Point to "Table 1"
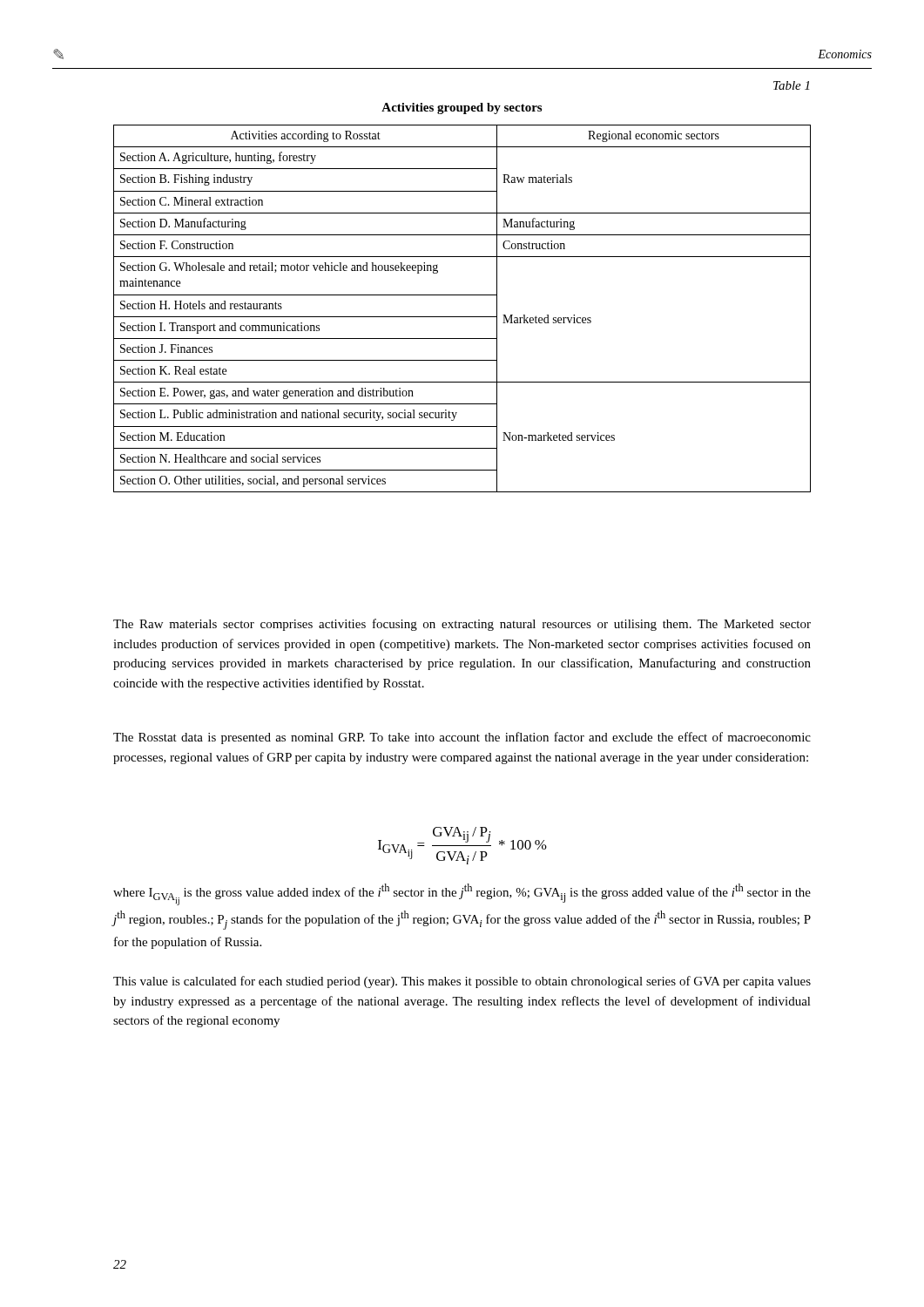 click(792, 85)
